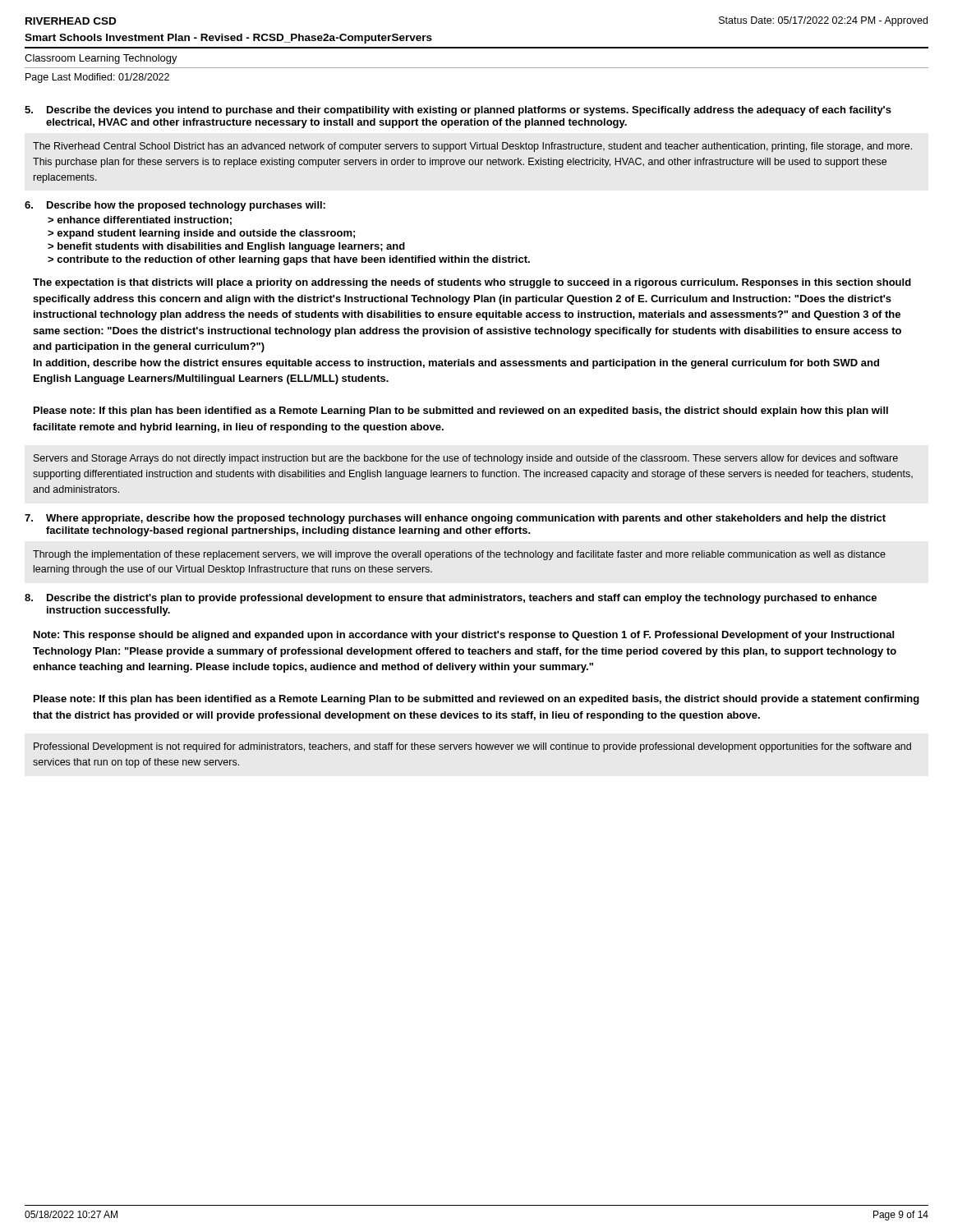Select the passage starting "5. Describe the devices you intend"
This screenshot has width=953, height=1232.
[476, 116]
